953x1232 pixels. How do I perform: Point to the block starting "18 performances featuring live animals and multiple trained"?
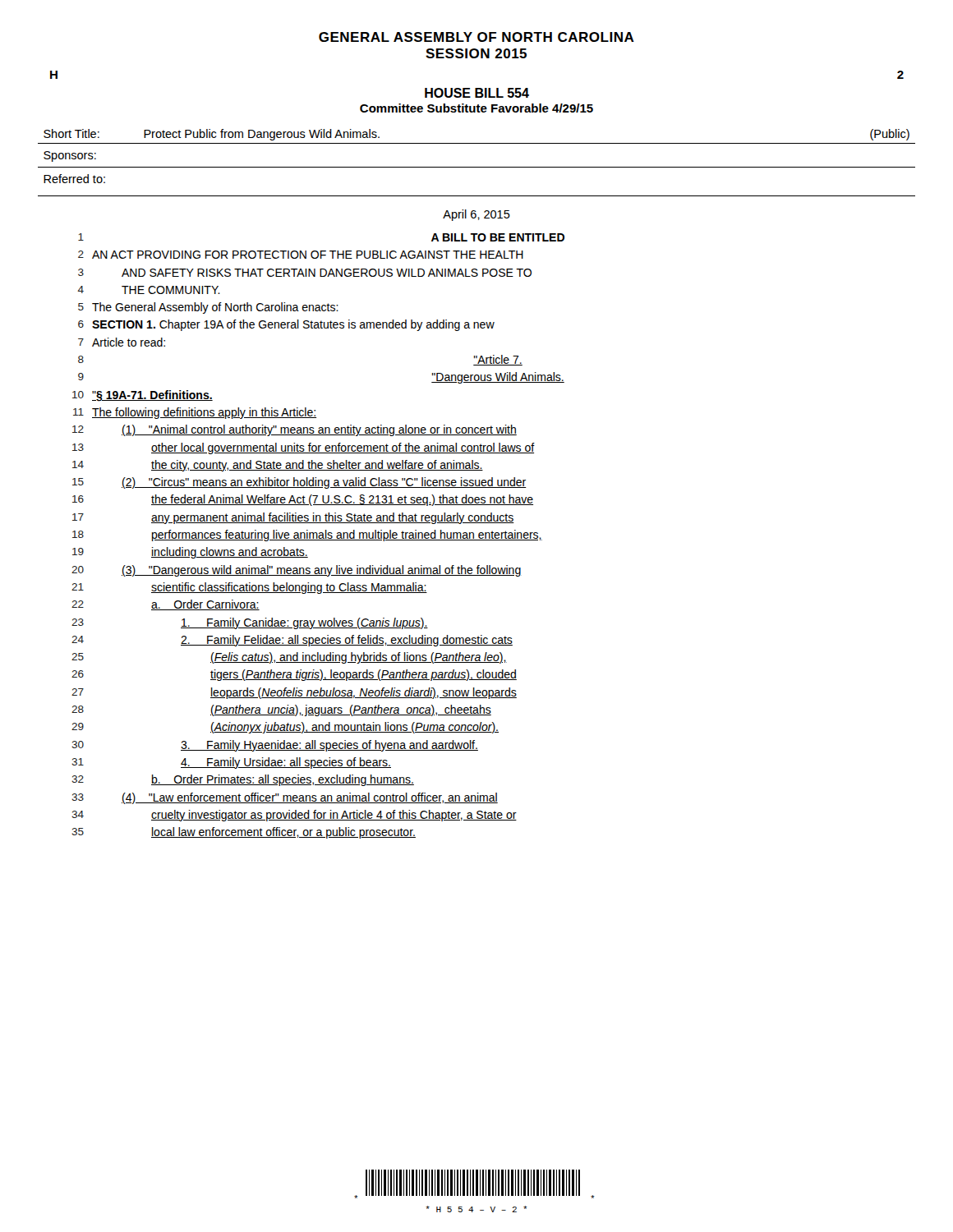[476, 535]
